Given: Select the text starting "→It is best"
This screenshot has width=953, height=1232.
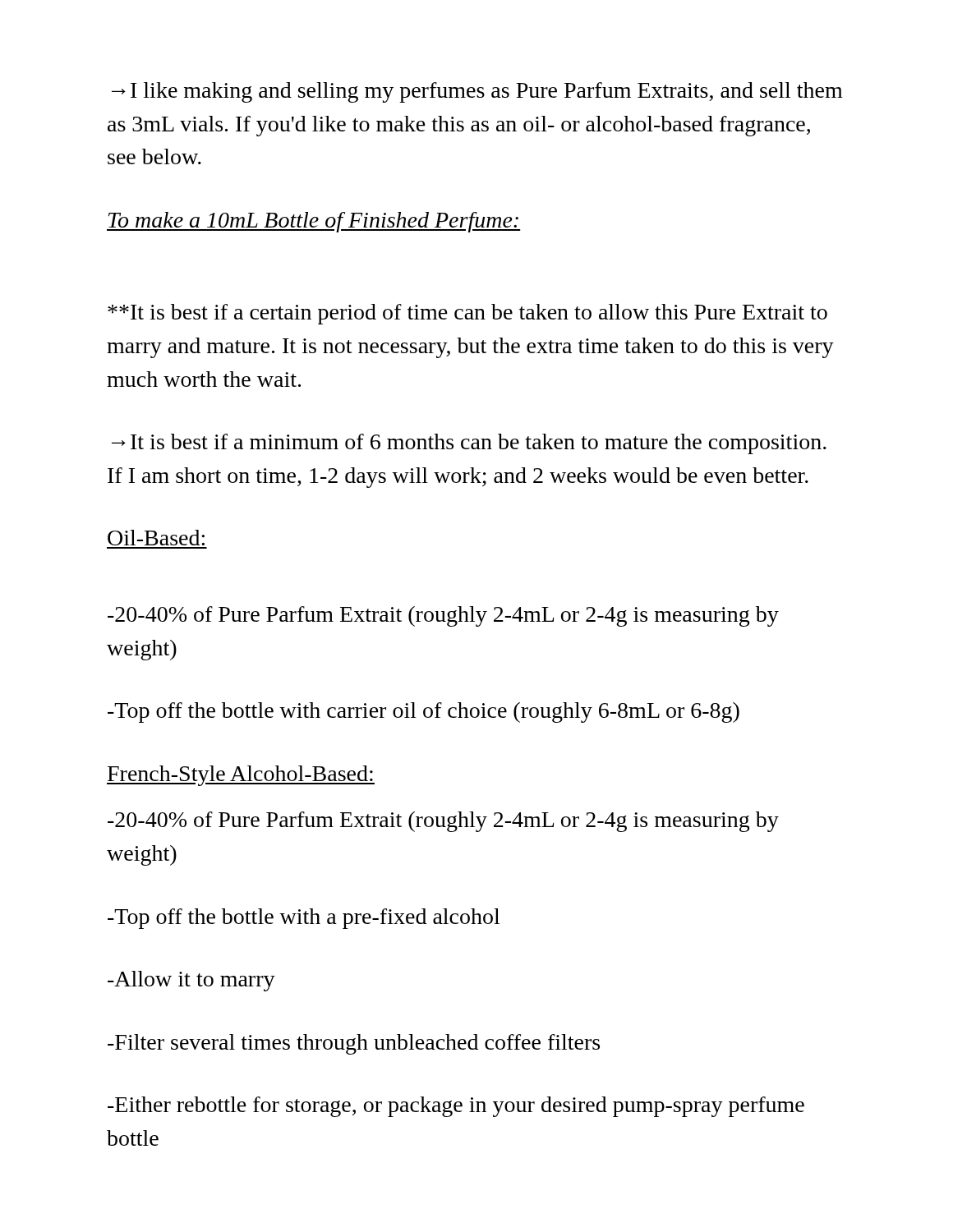Looking at the screenshot, I should coord(467,458).
